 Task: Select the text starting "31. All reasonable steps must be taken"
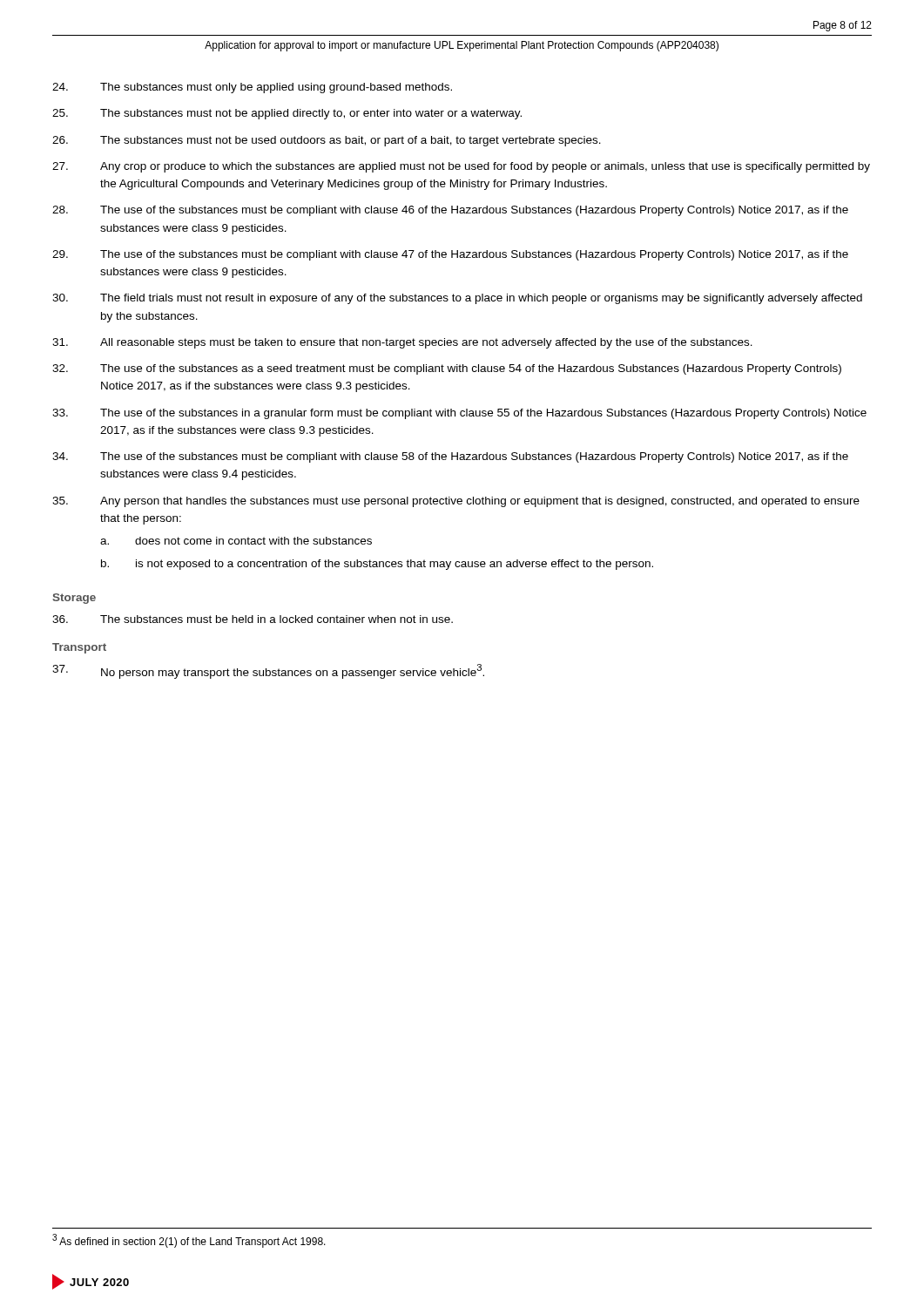tap(462, 342)
